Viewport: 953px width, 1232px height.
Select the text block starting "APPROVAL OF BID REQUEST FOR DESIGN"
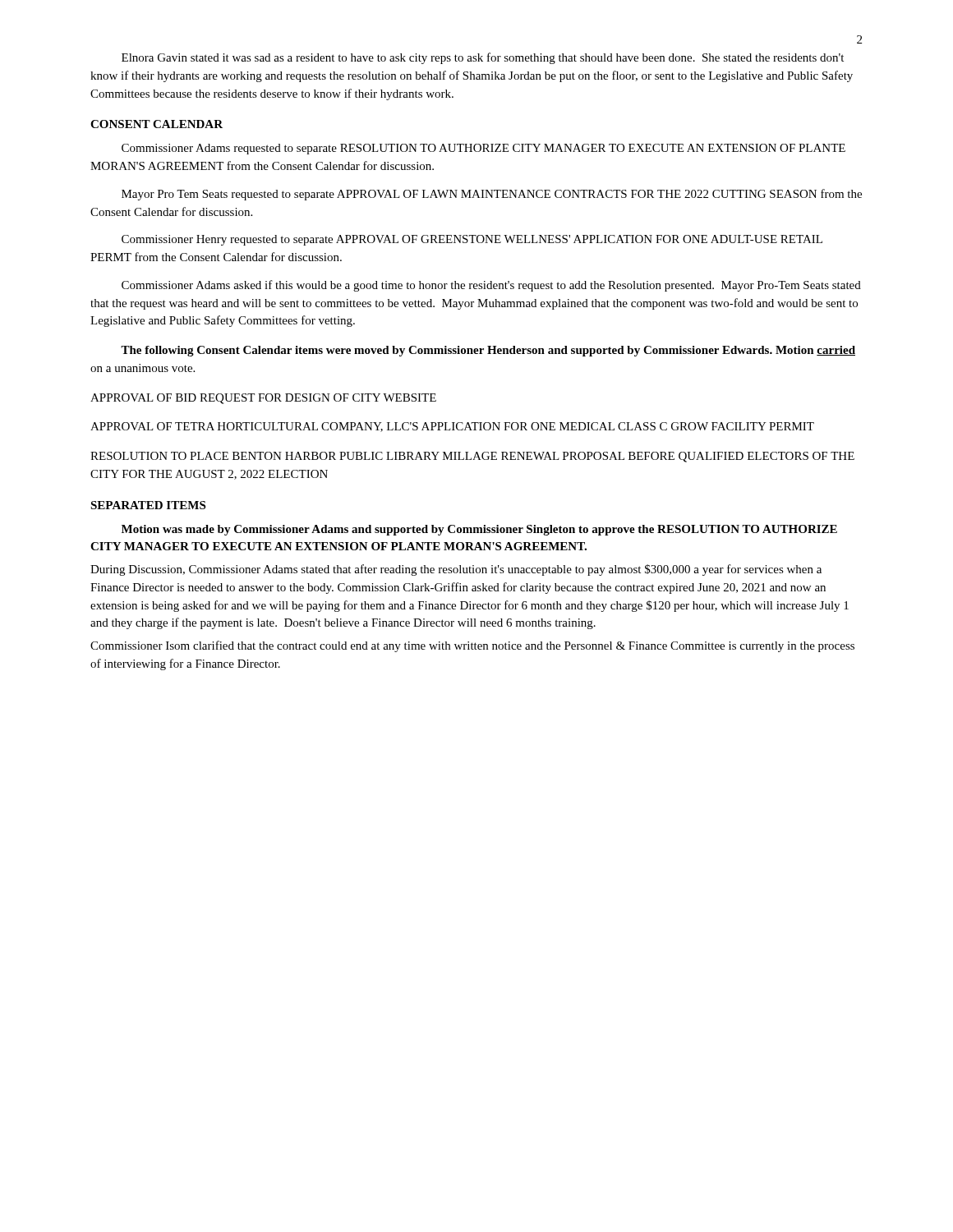[x=263, y=399]
